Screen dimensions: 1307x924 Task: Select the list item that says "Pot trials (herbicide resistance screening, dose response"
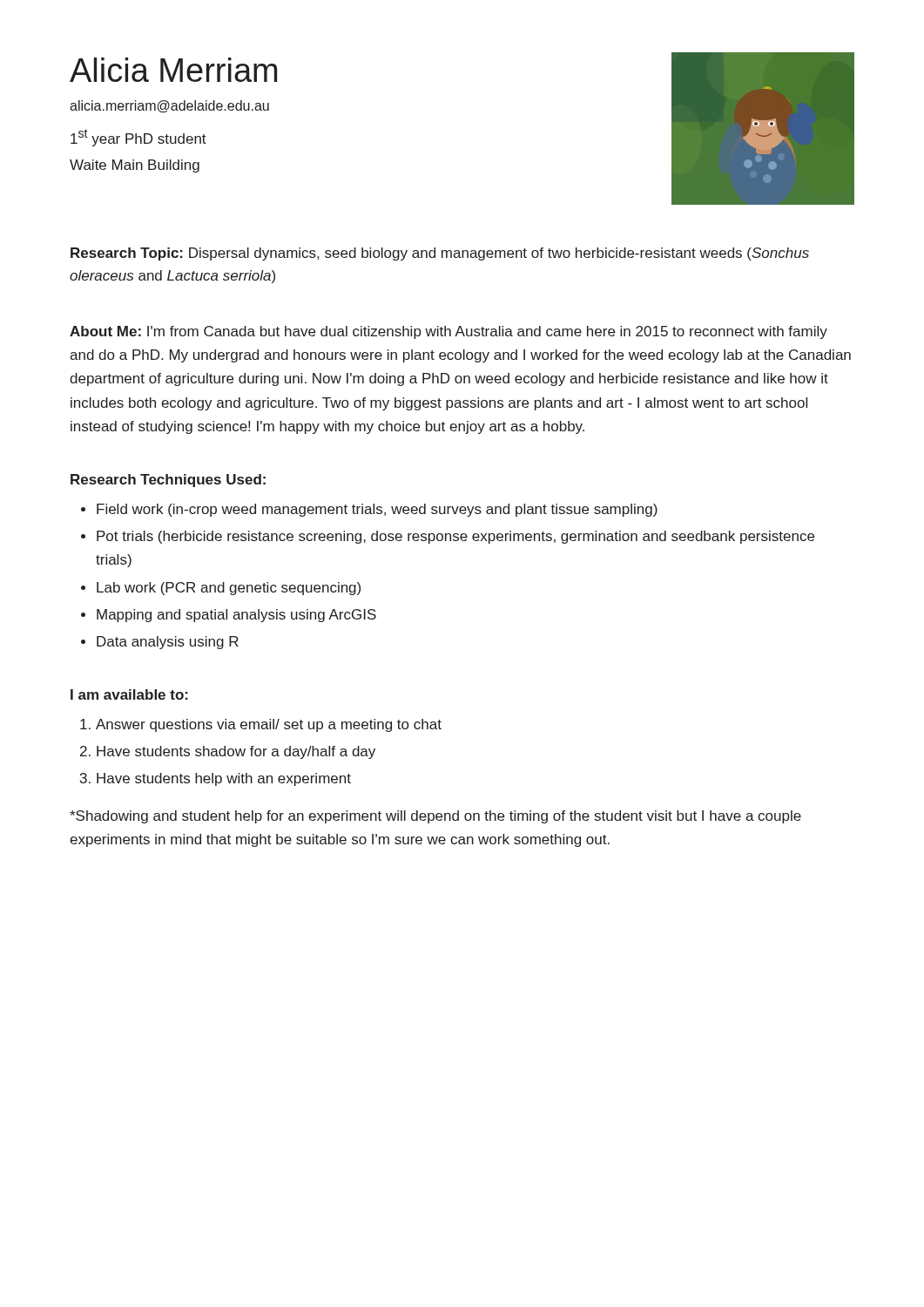455,548
